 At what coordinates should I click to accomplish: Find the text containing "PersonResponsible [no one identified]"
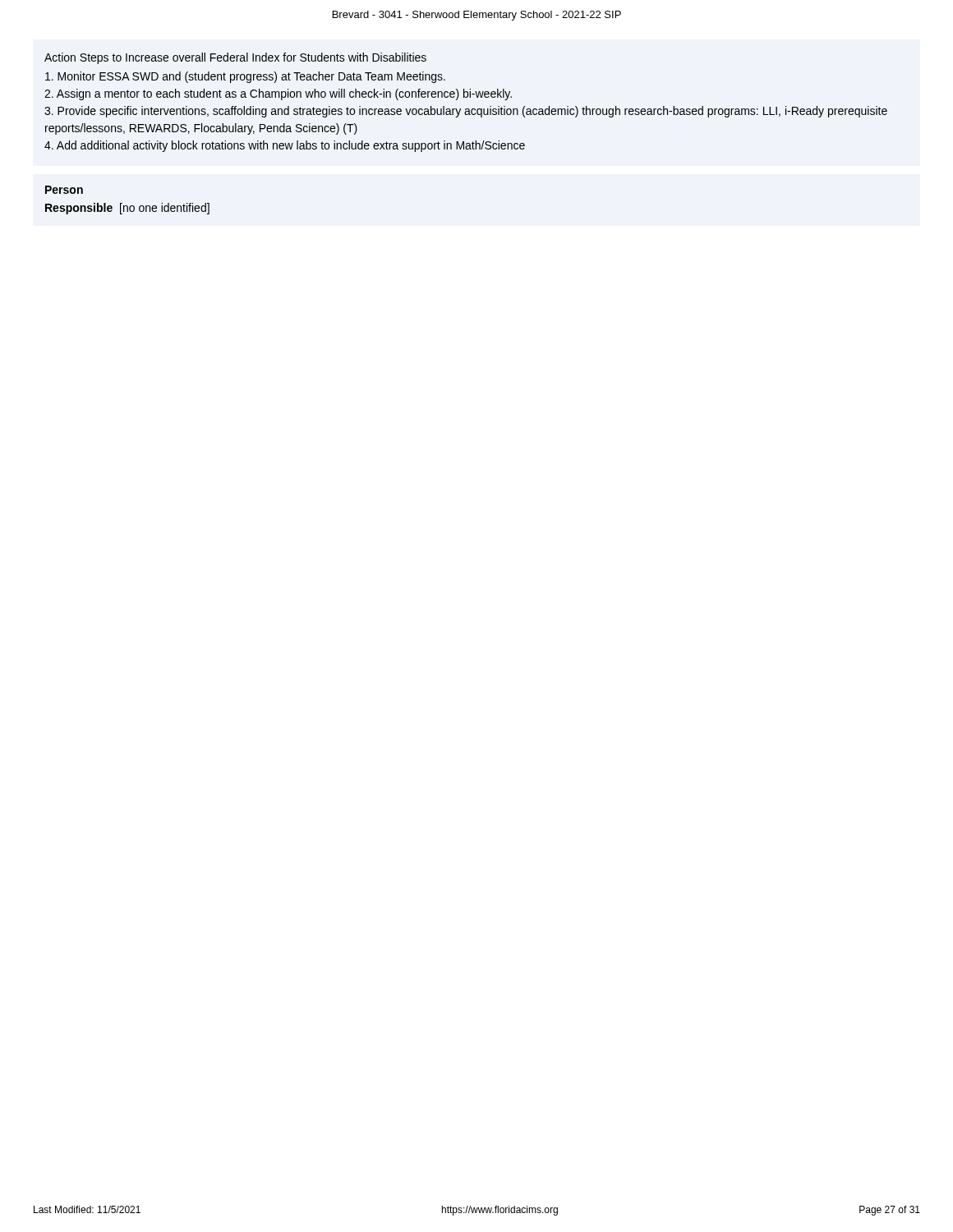pyautogui.click(x=127, y=199)
